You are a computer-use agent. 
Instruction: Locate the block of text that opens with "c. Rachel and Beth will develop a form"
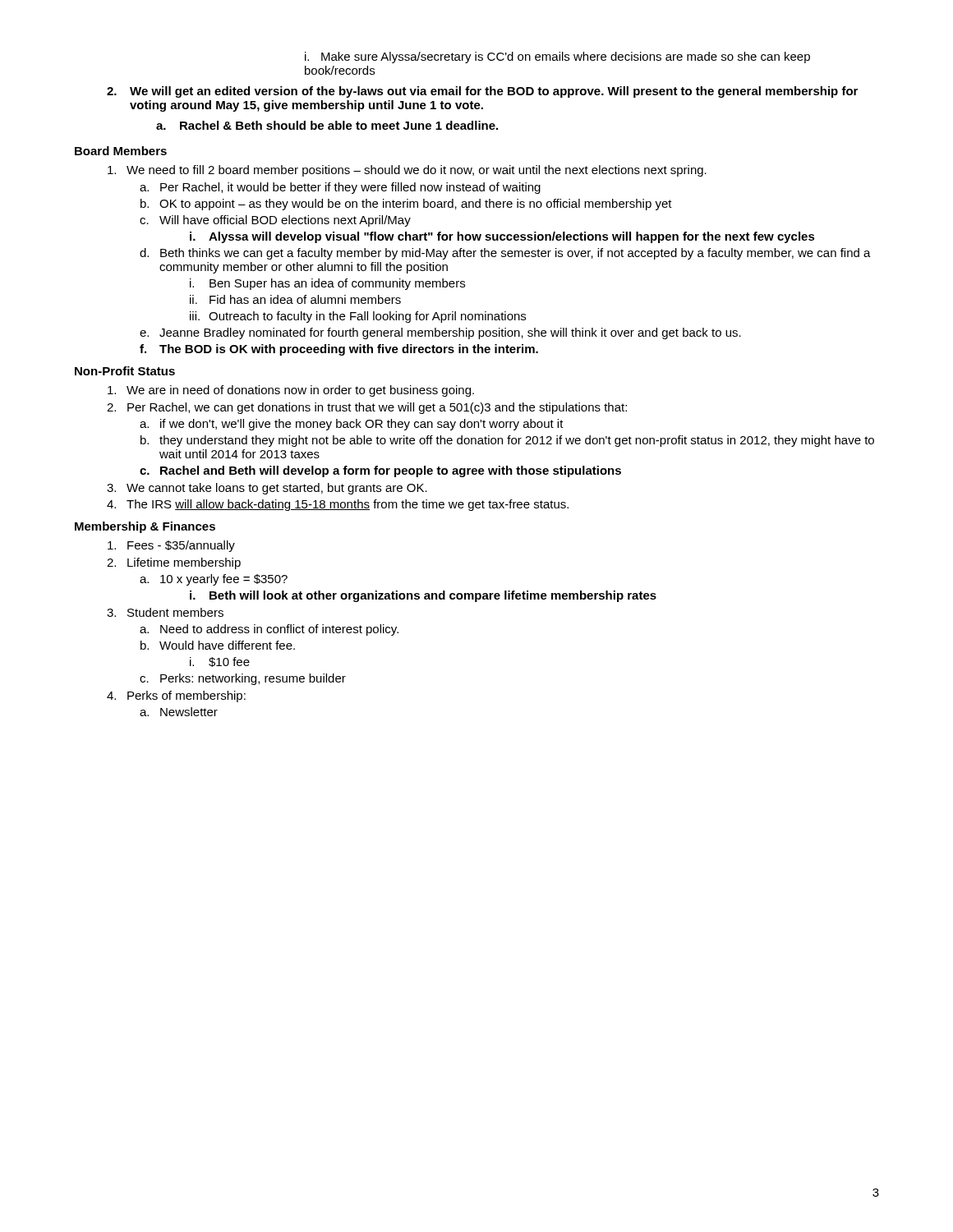point(381,470)
